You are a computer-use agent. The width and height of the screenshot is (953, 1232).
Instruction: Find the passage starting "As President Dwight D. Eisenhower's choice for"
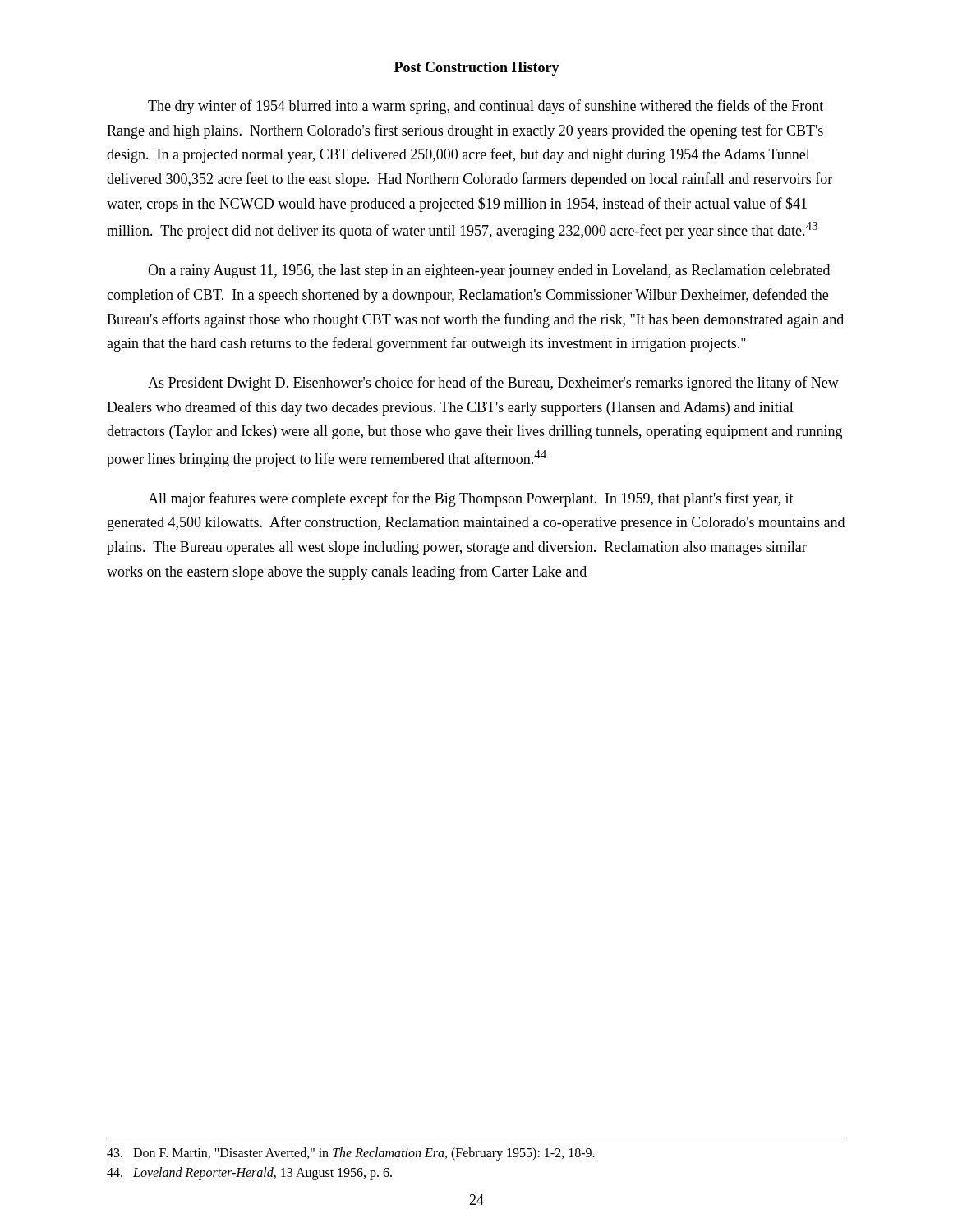475,421
